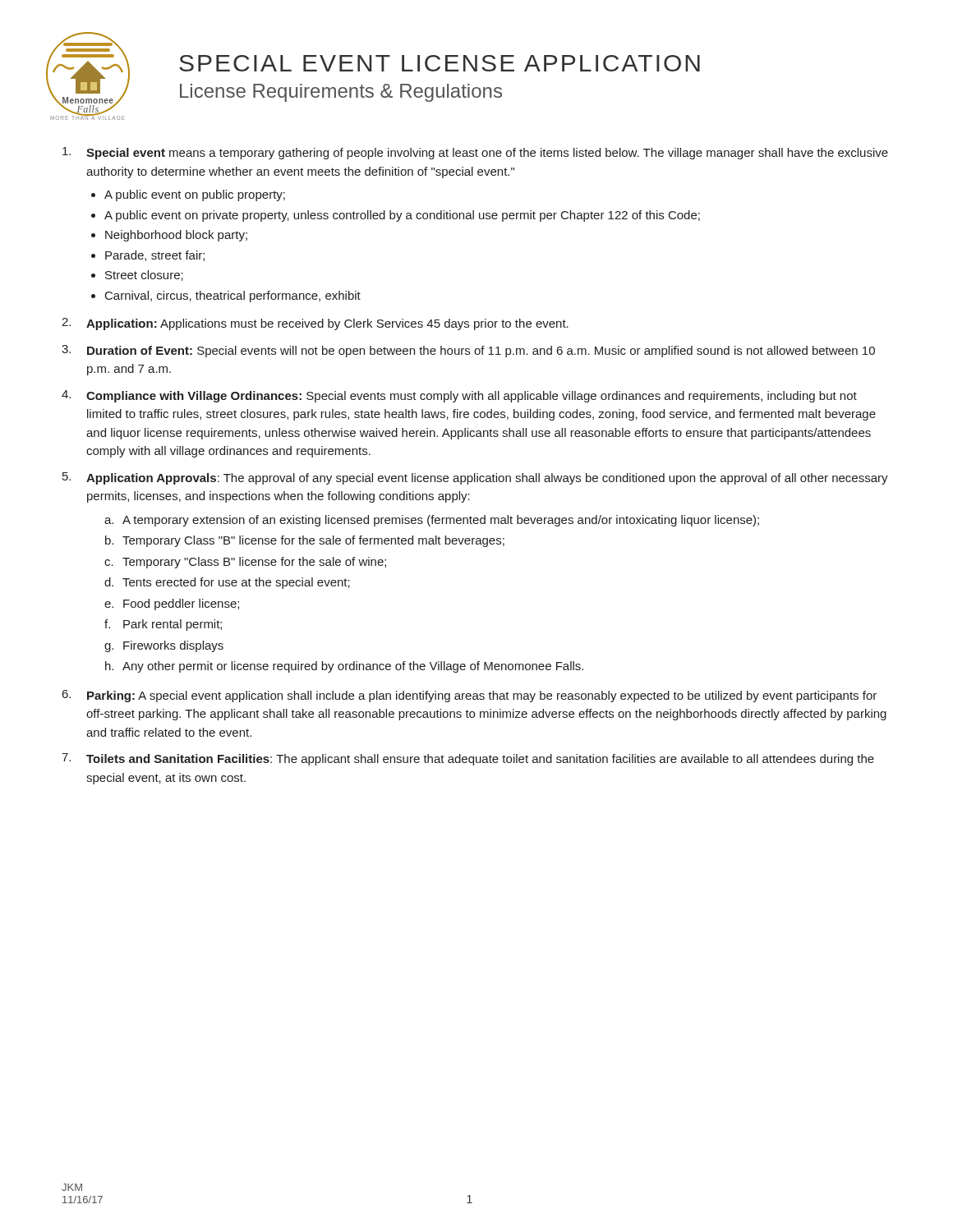This screenshot has width=953, height=1232.
Task: Locate the list item with the text "5. Application Approvals: The"
Action: point(475,478)
